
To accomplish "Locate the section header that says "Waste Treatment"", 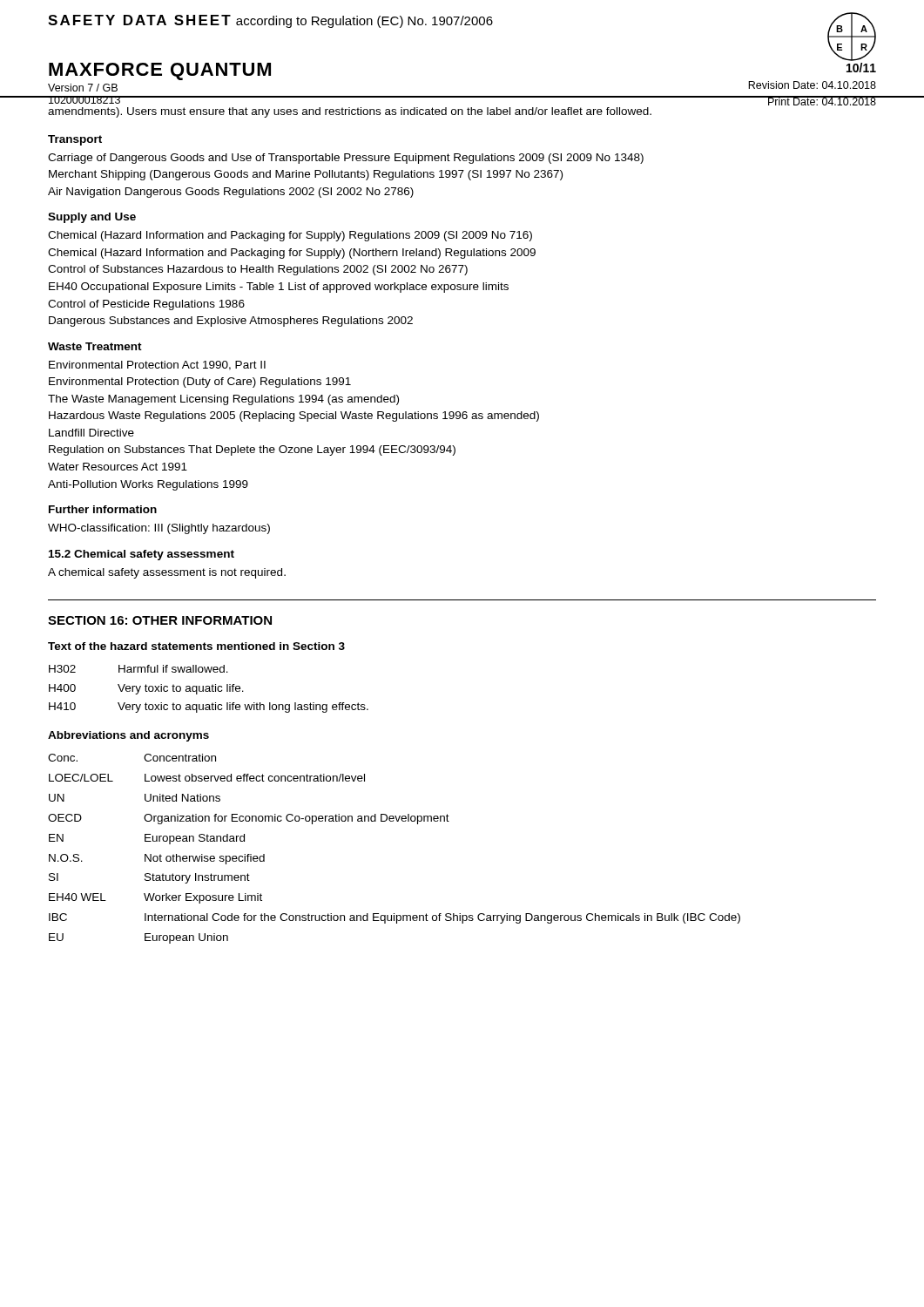I will point(95,346).
